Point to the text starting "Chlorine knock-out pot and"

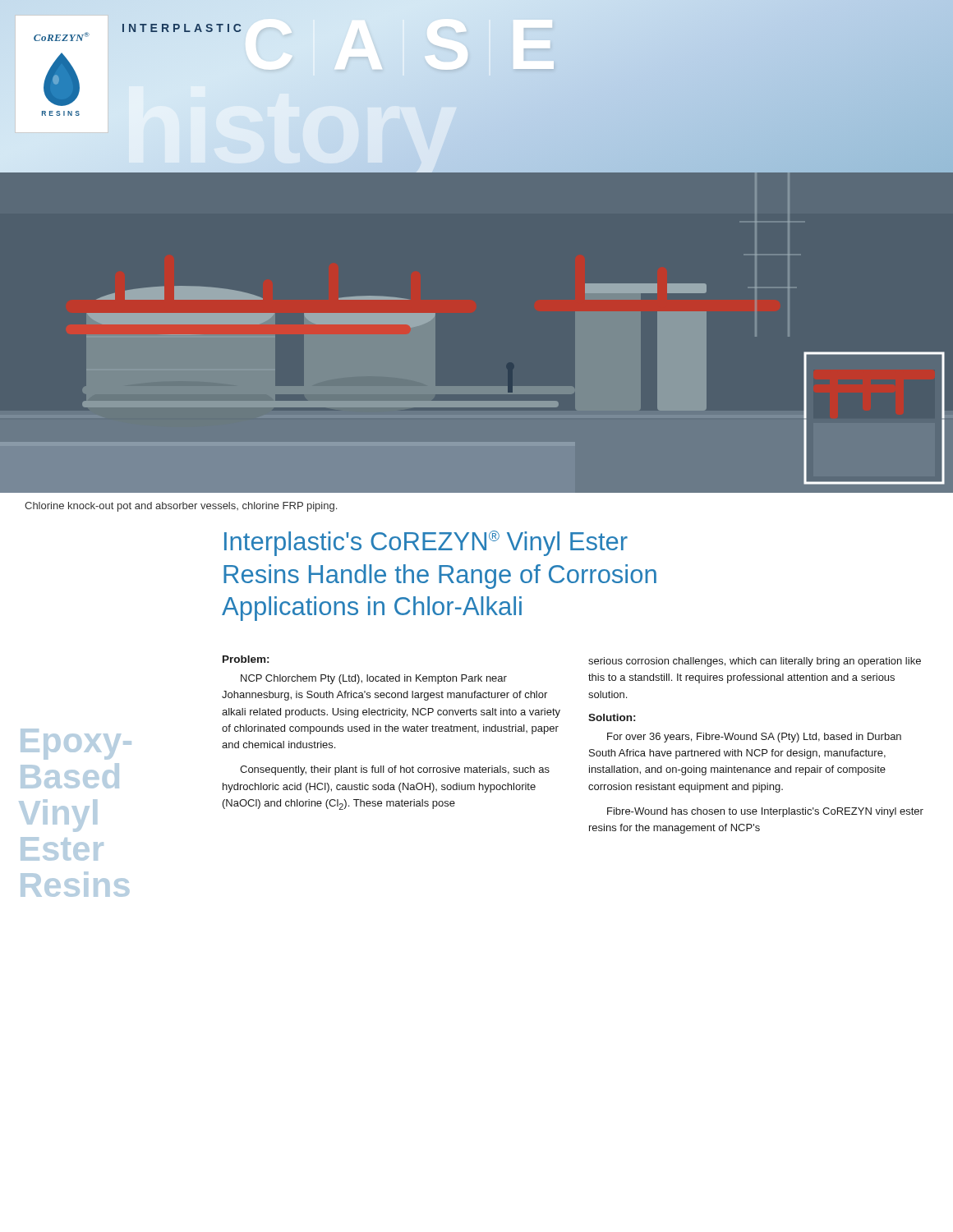[x=181, y=505]
